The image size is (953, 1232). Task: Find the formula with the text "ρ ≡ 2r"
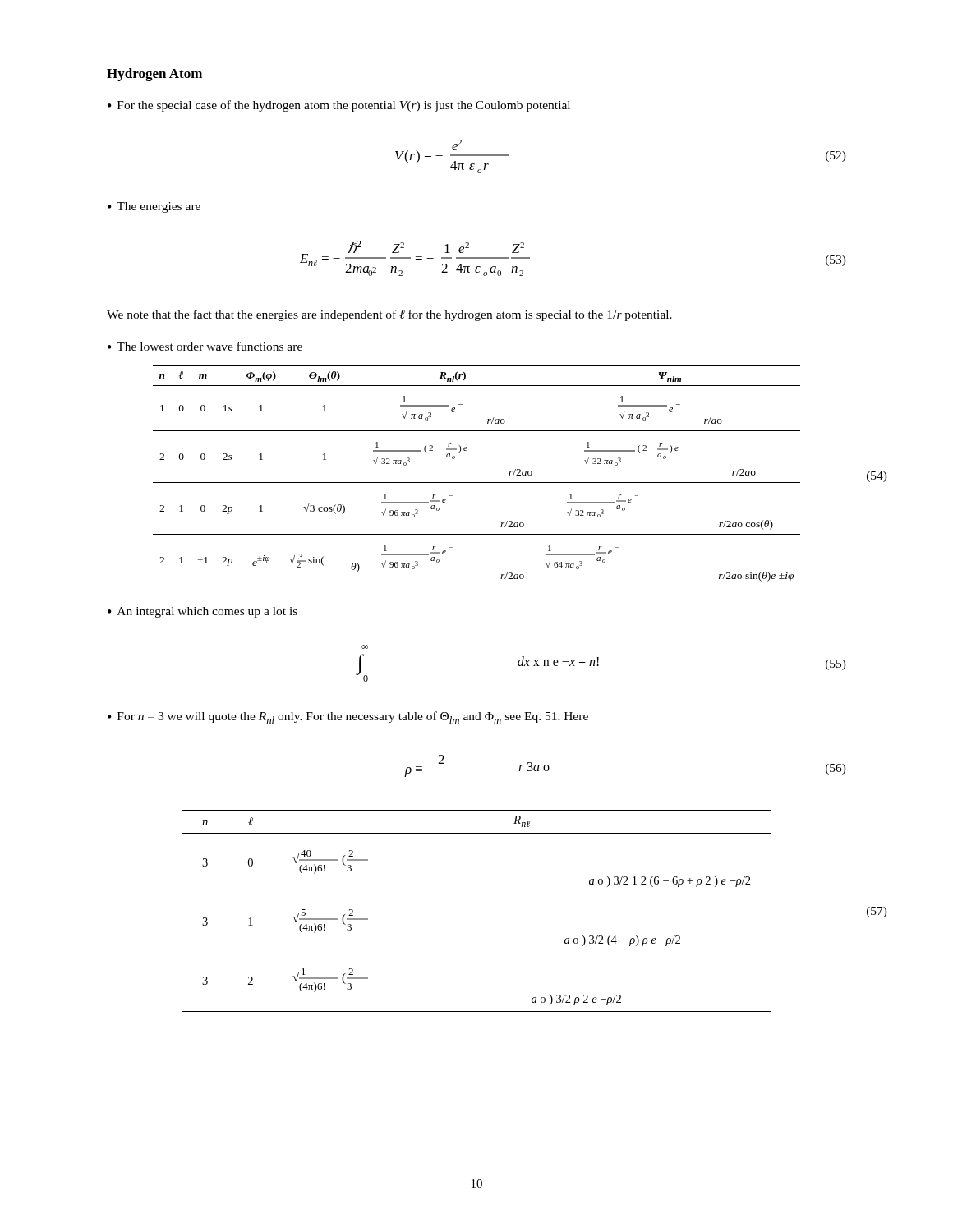coord(408,768)
